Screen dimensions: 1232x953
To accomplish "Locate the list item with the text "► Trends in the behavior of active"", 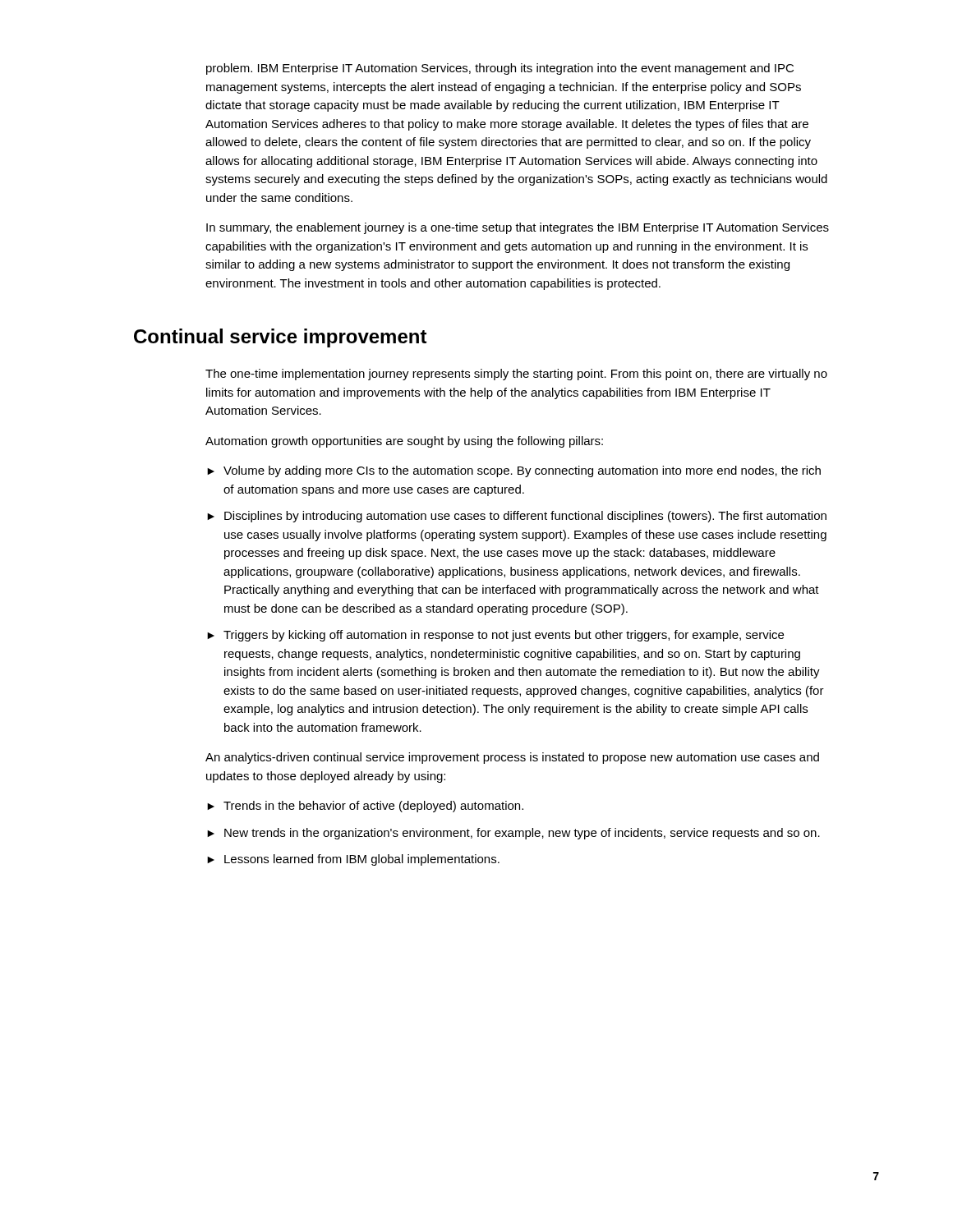I will pos(518,806).
